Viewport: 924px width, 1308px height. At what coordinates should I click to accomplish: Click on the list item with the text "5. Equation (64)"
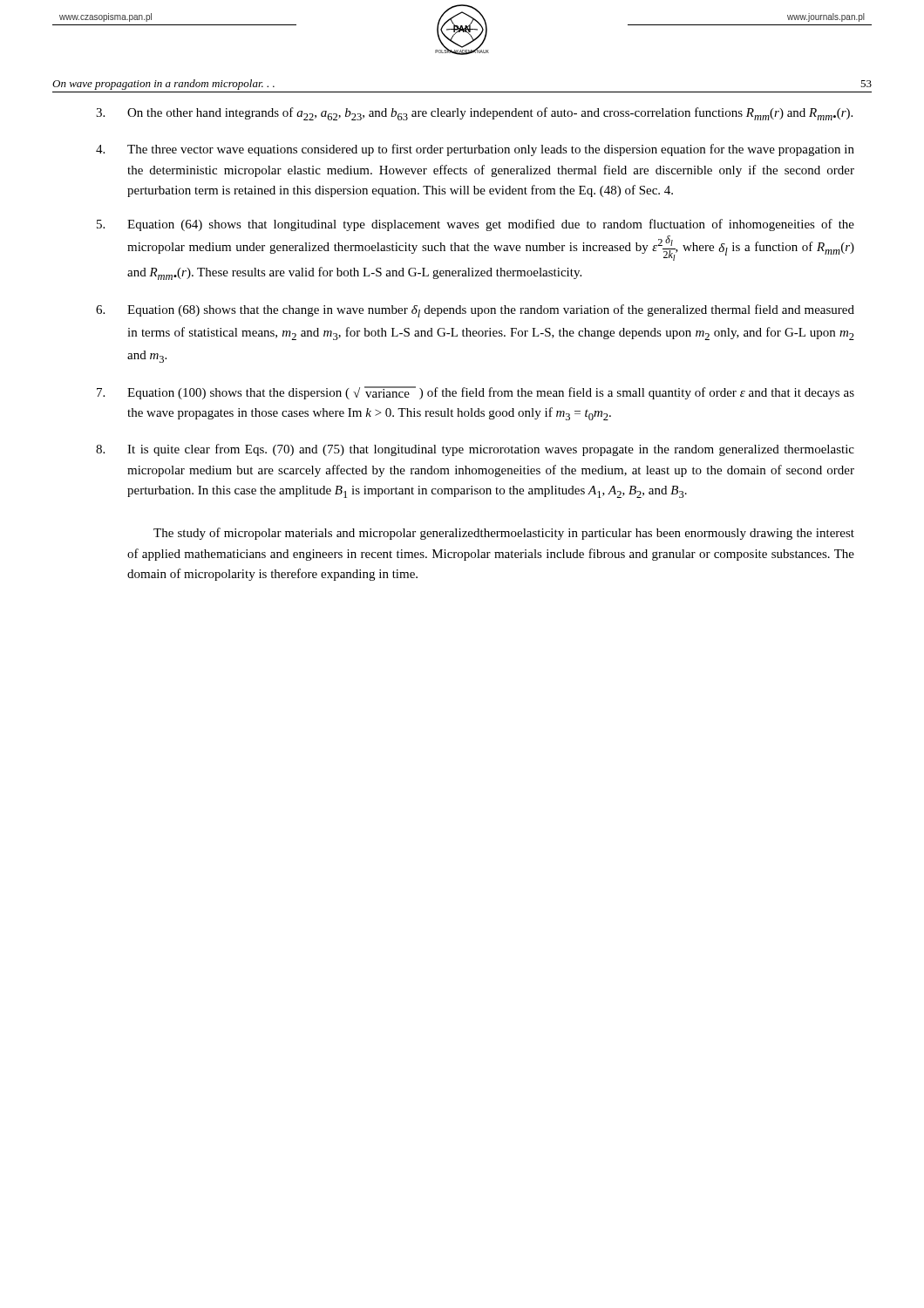point(475,250)
